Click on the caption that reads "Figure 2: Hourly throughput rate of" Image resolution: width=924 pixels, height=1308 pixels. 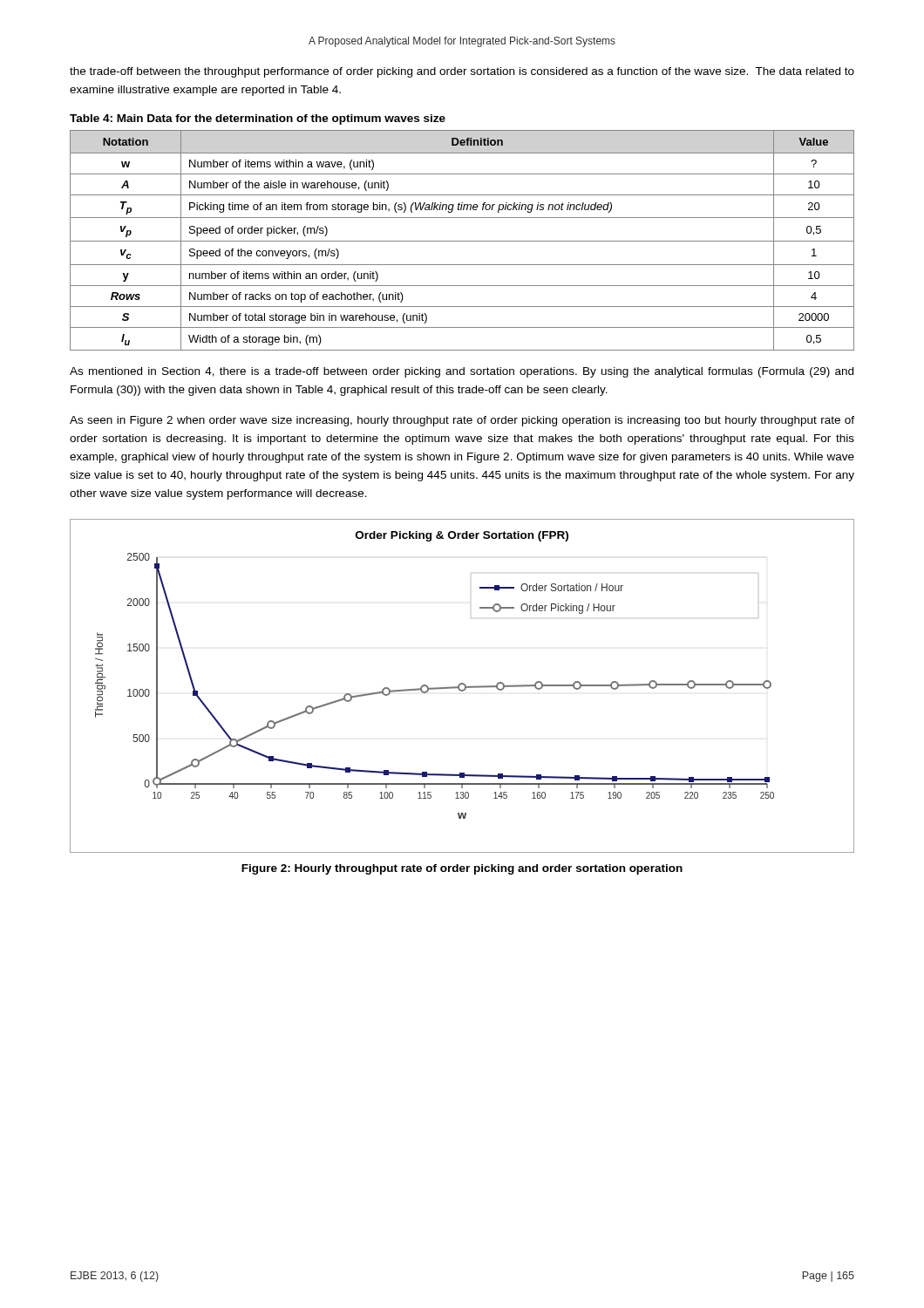(x=462, y=868)
